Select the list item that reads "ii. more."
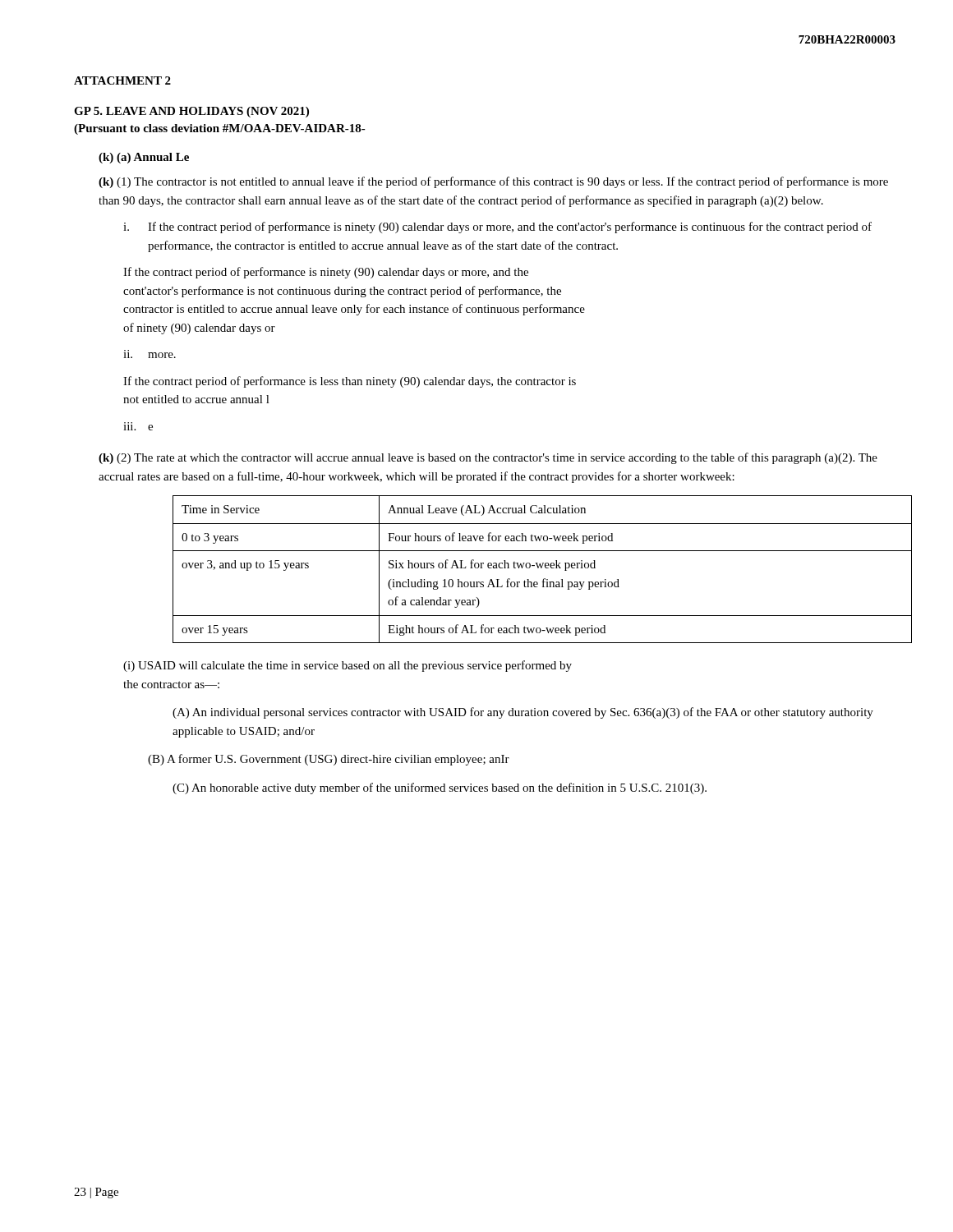Image resolution: width=953 pixels, height=1232 pixels. (x=150, y=354)
